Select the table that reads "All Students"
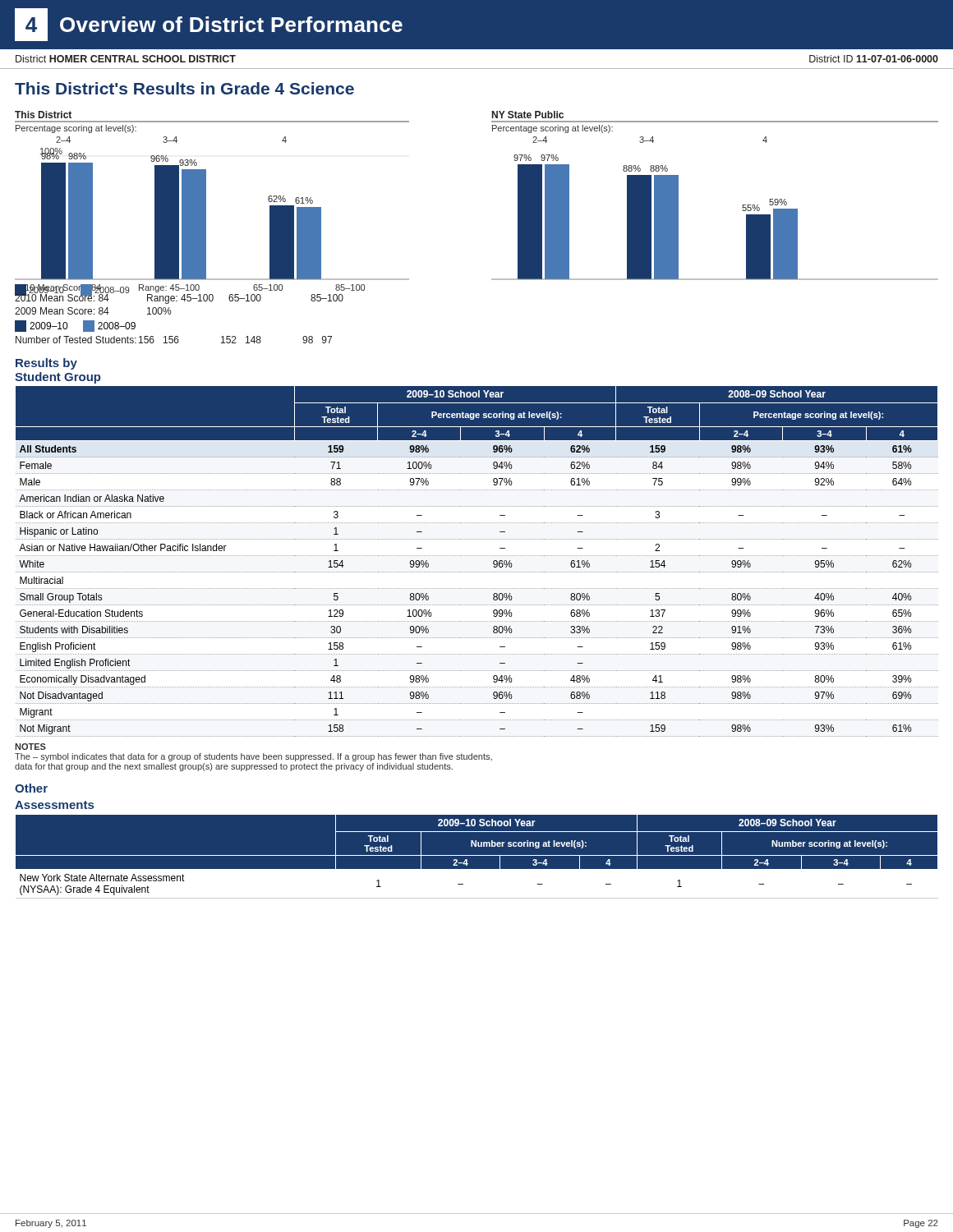The height and width of the screenshot is (1232, 953). coord(476,543)
